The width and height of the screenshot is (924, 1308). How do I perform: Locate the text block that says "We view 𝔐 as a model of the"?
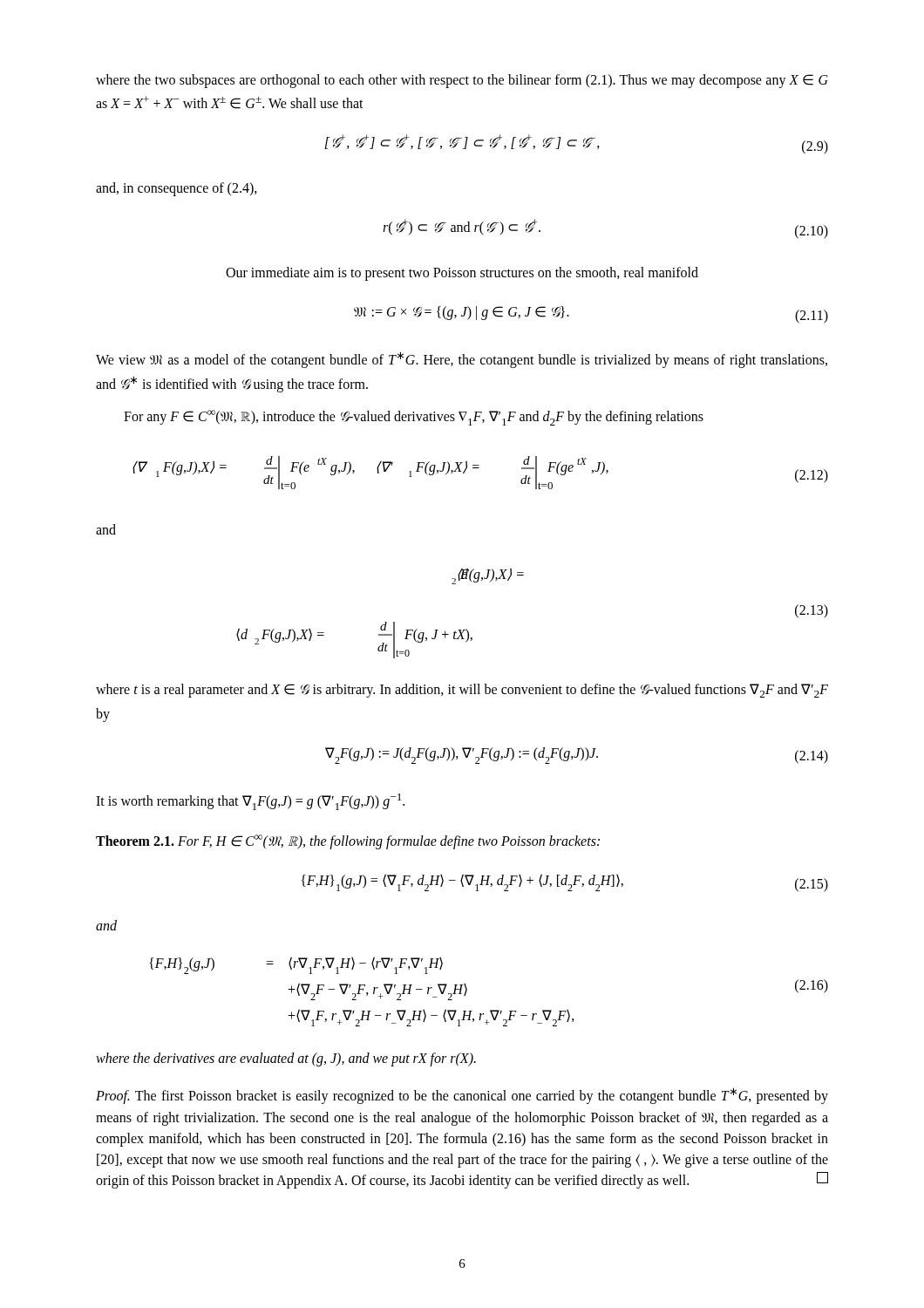pyautogui.click(x=462, y=370)
